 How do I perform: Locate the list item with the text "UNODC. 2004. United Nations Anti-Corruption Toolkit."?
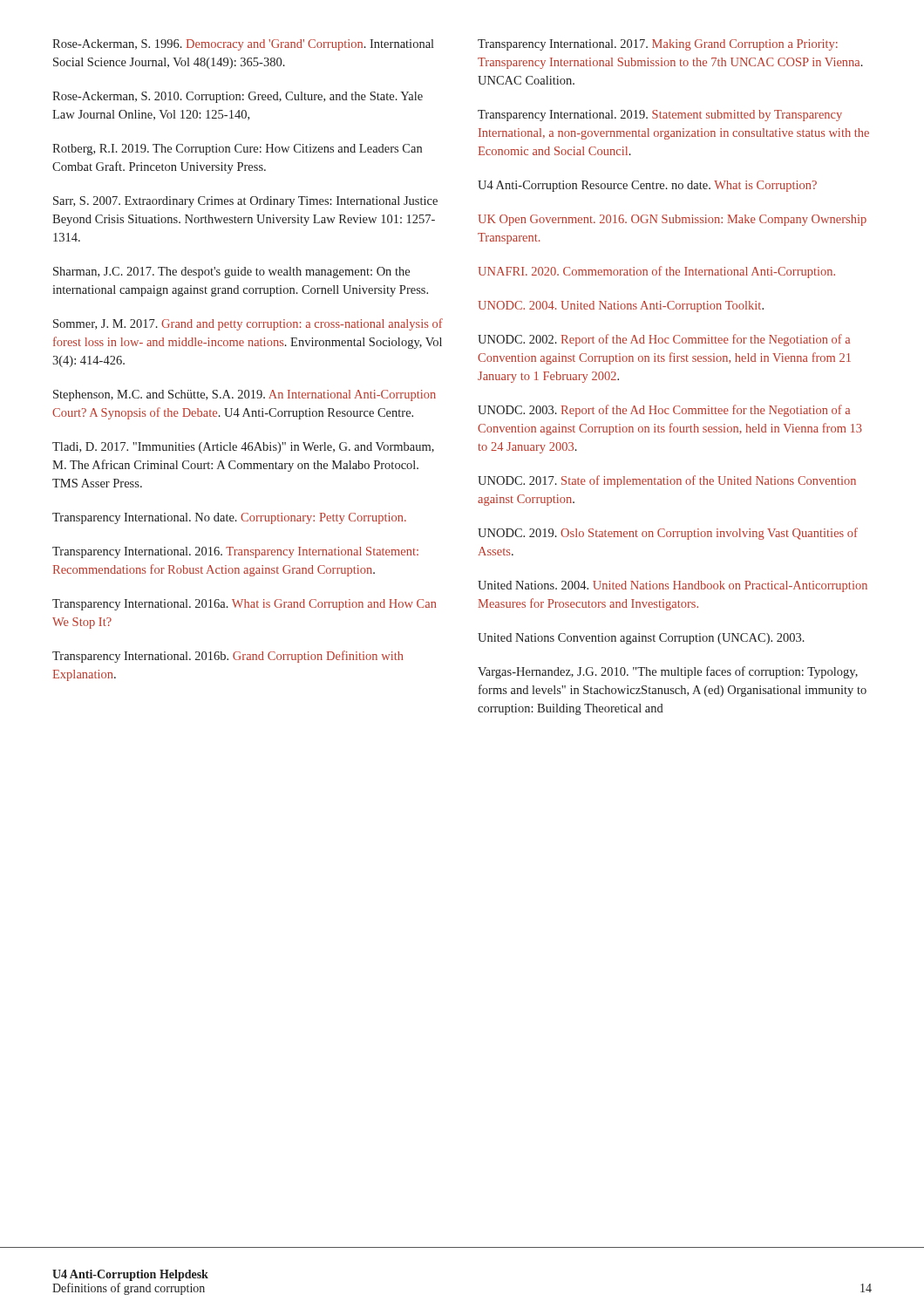pos(621,305)
